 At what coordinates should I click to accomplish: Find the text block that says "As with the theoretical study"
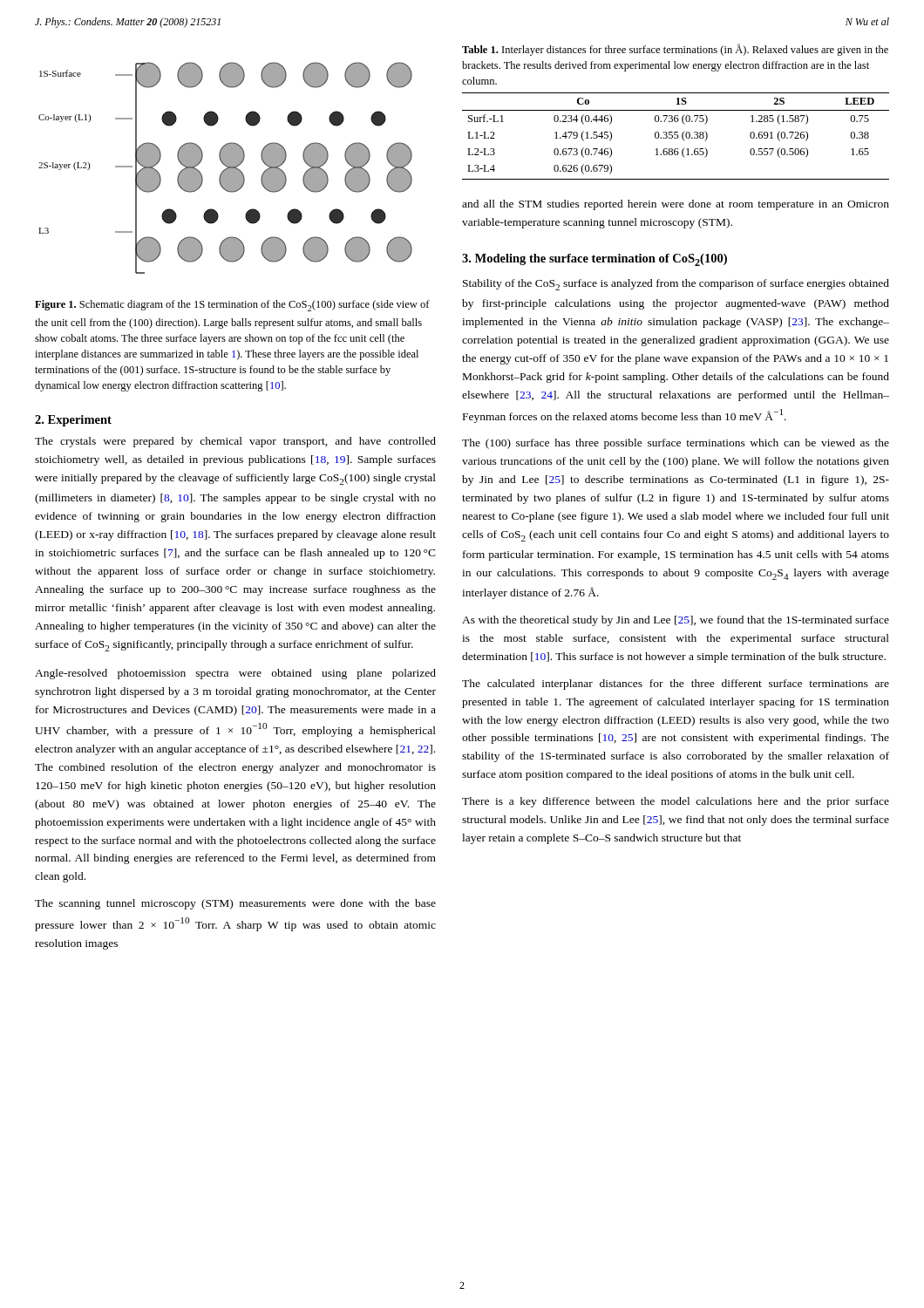(x=676, y=638)
